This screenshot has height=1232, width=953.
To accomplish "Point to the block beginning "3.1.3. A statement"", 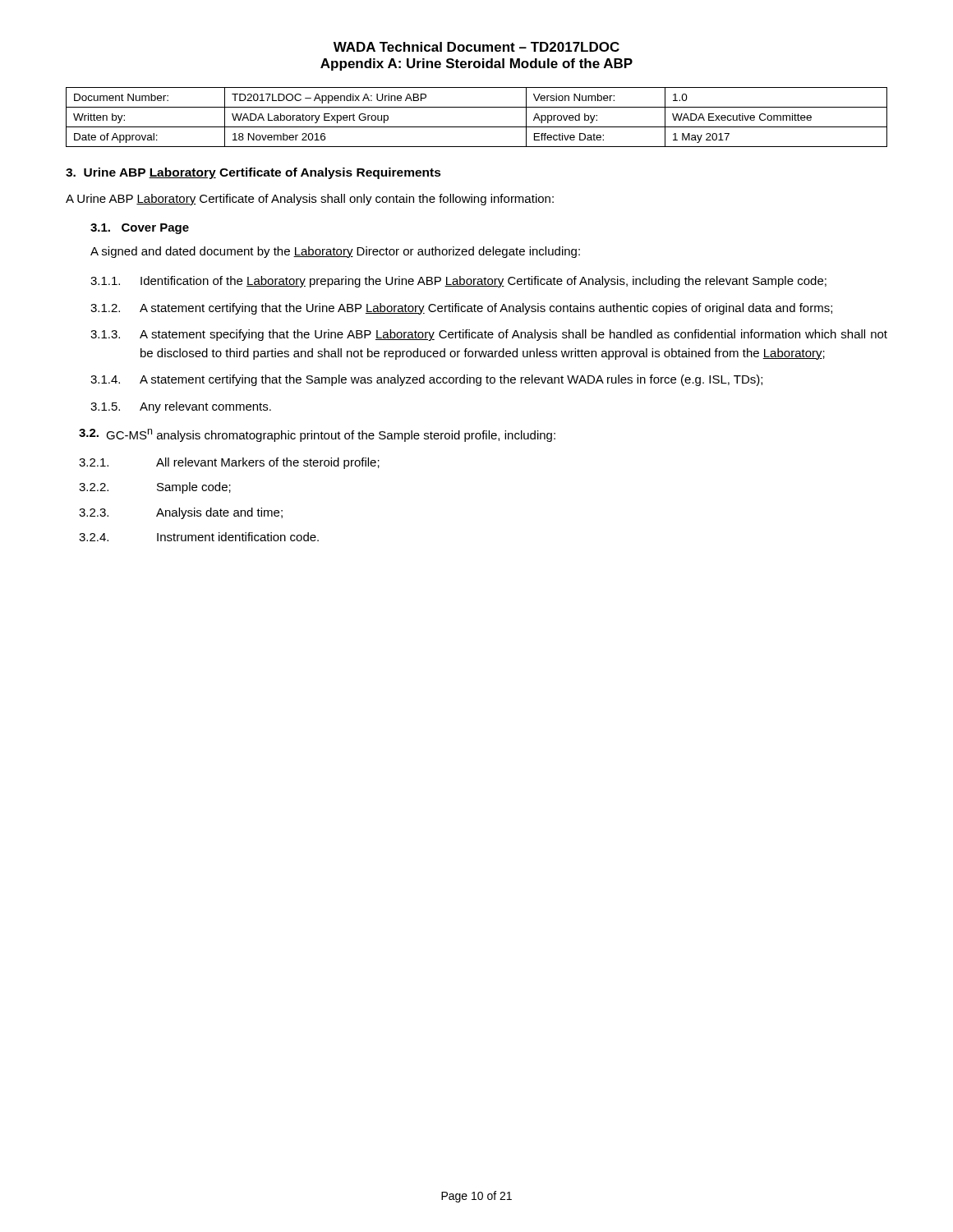I will click(x=476, y=344).
